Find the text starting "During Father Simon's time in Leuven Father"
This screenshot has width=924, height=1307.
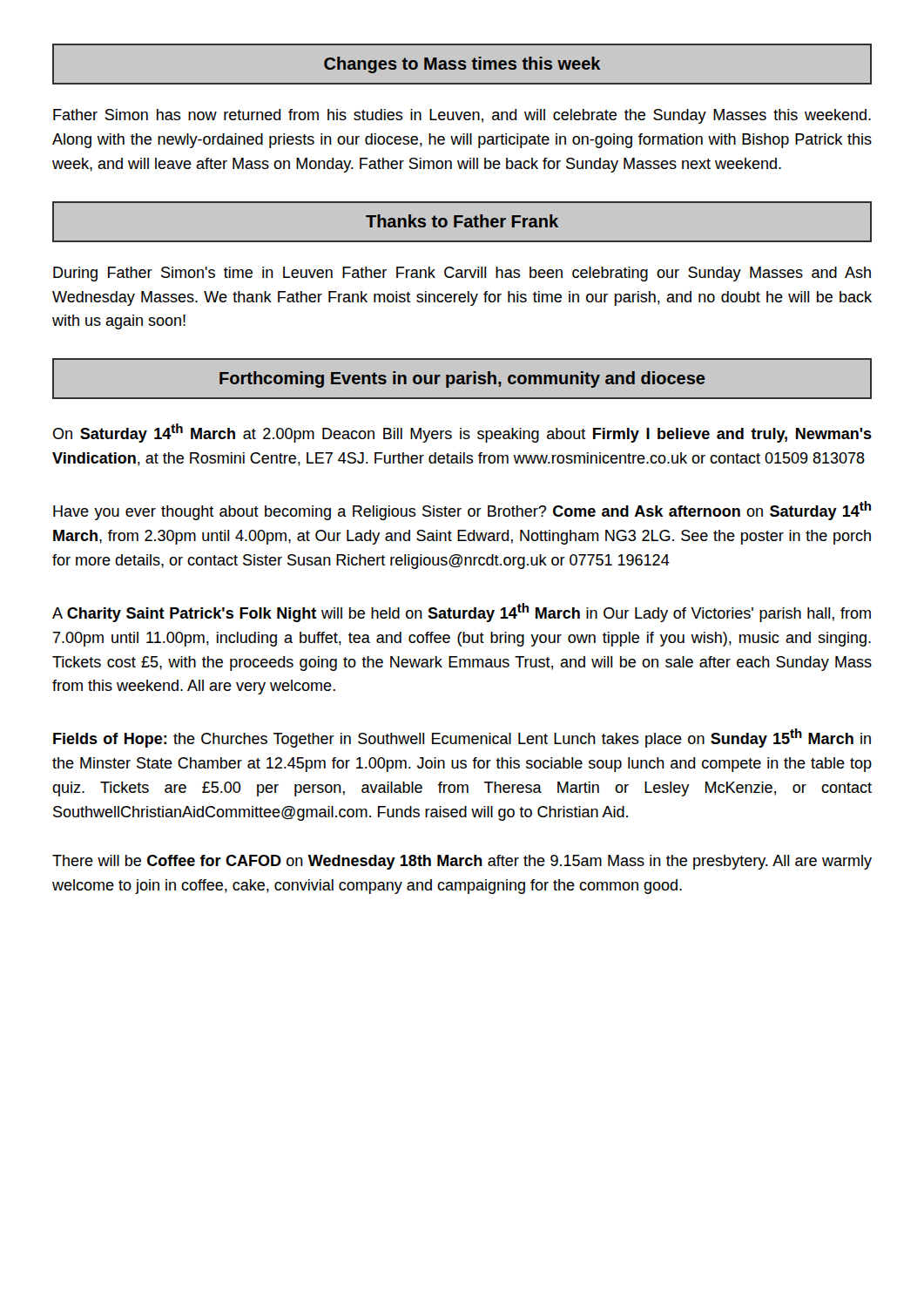pos(462,297)
